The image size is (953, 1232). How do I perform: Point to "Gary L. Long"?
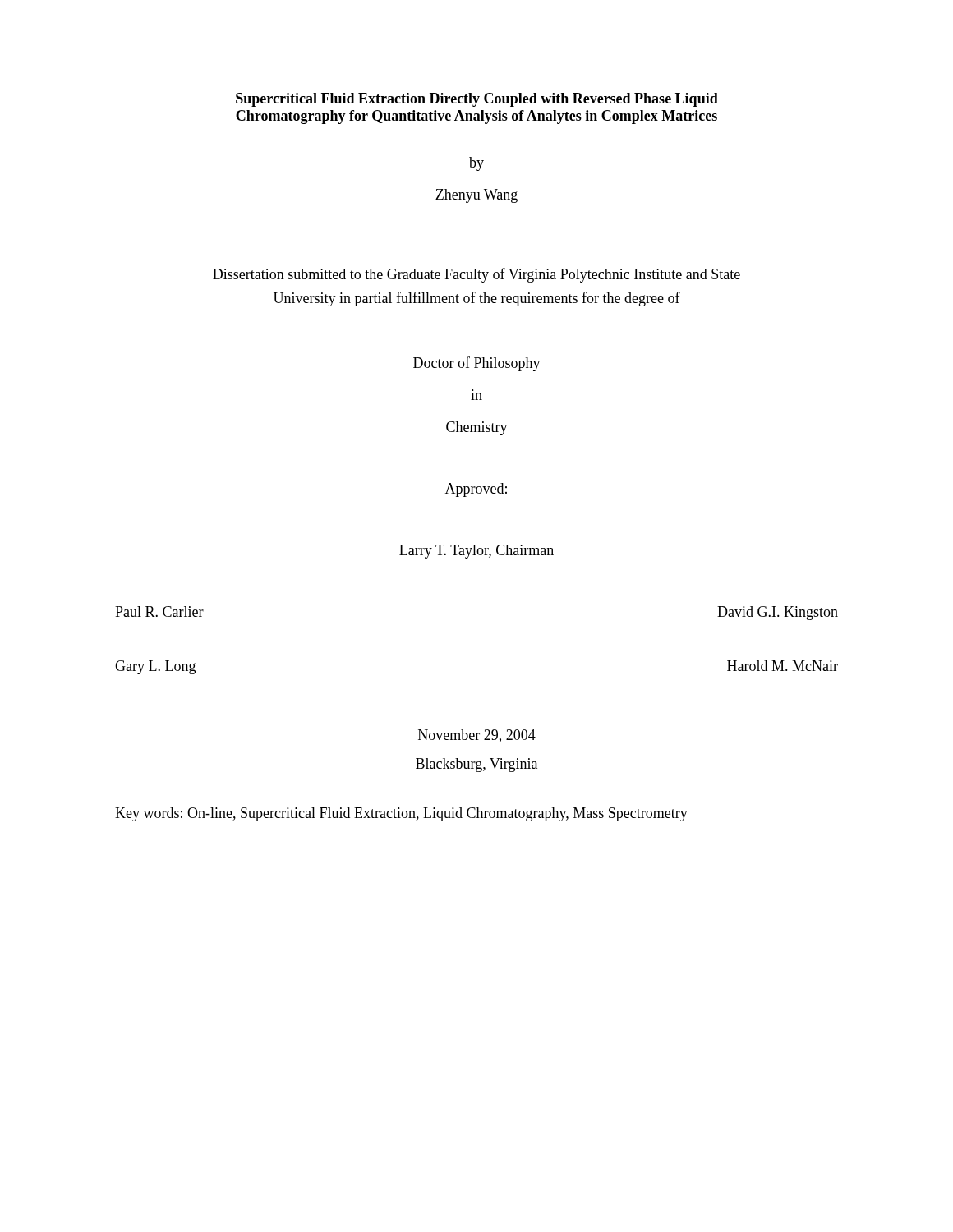click(155, 666)
